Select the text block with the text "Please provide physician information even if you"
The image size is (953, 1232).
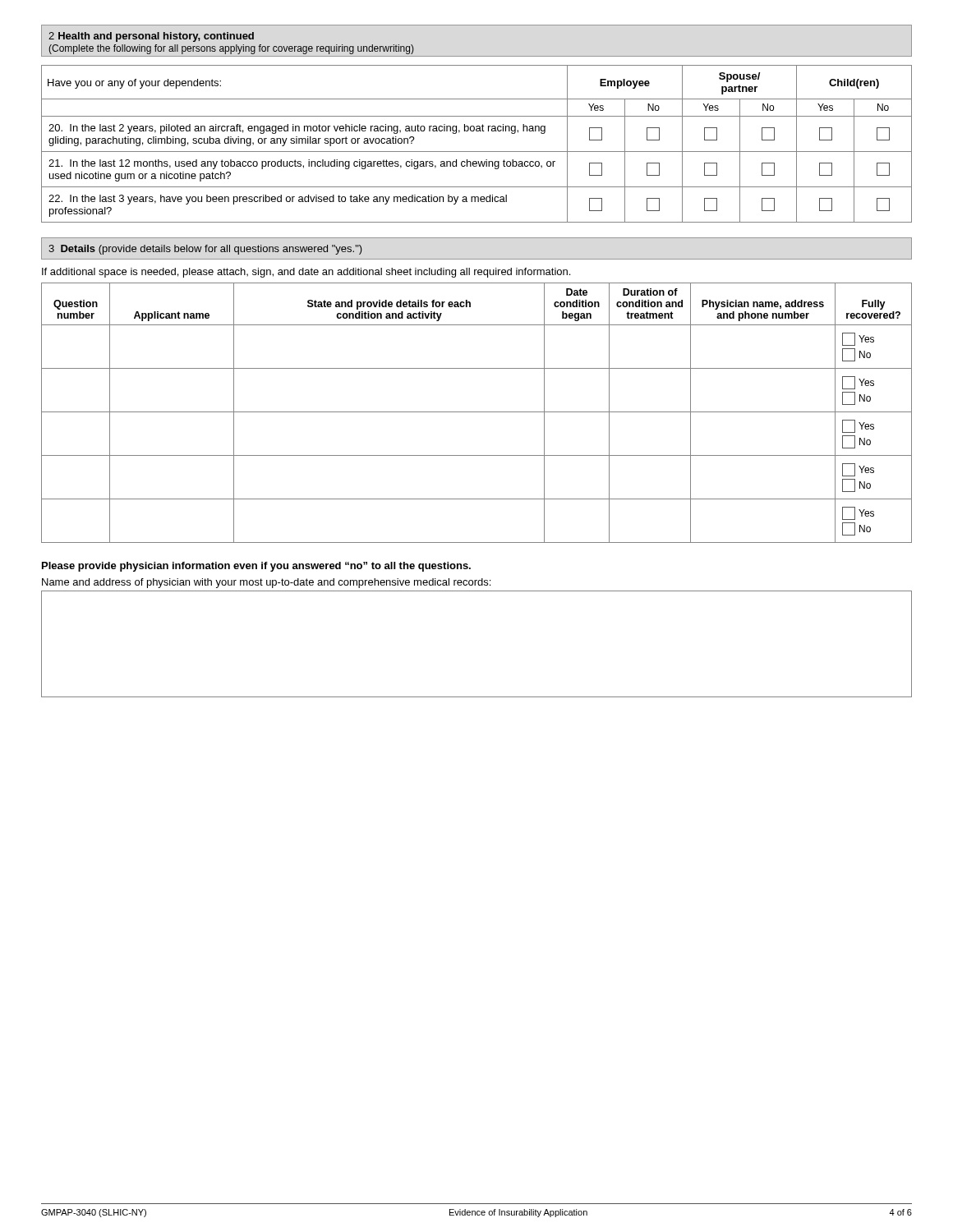(x=256, y=565)
